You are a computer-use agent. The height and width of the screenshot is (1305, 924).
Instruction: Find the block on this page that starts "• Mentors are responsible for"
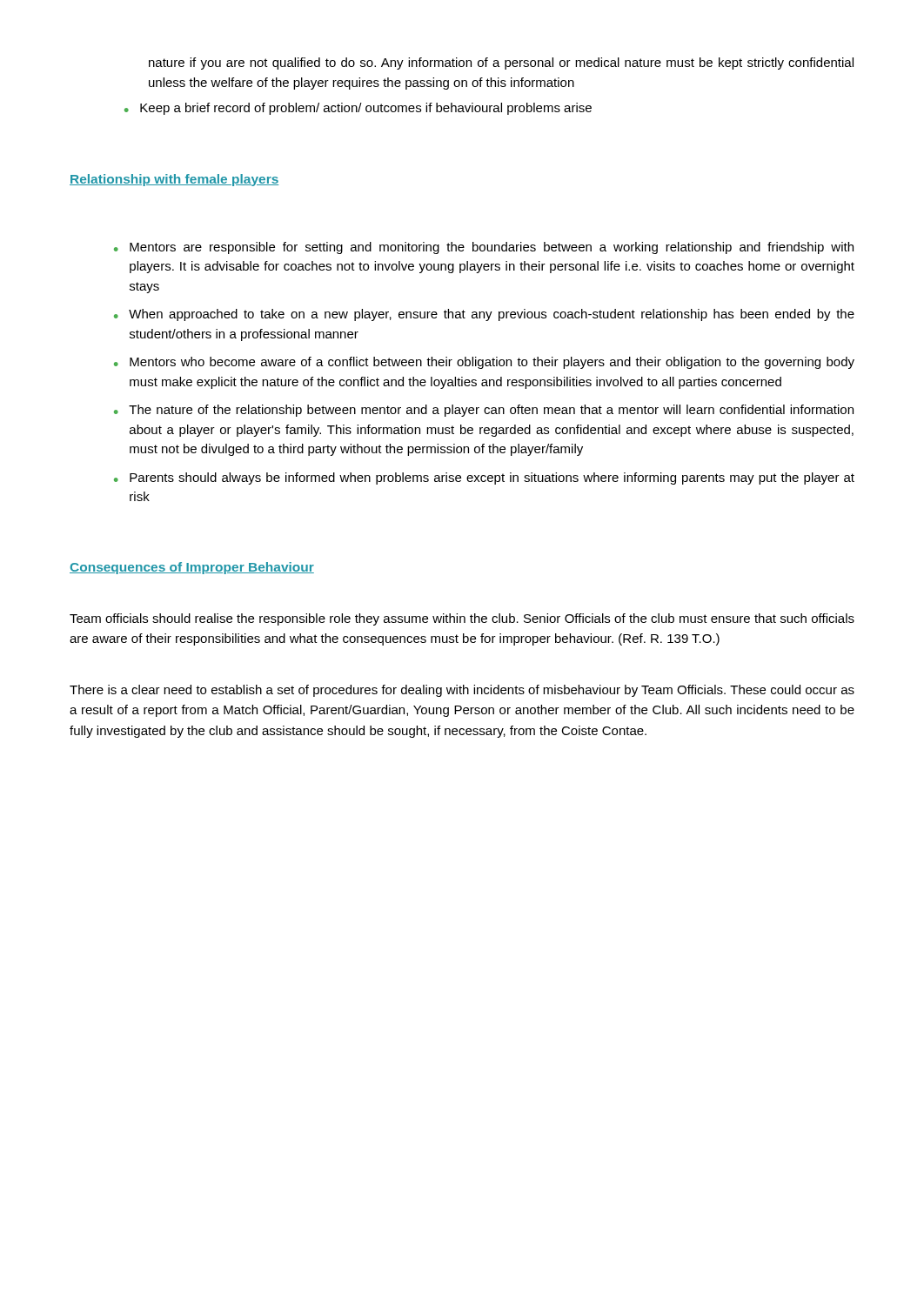tap(484, 266)
